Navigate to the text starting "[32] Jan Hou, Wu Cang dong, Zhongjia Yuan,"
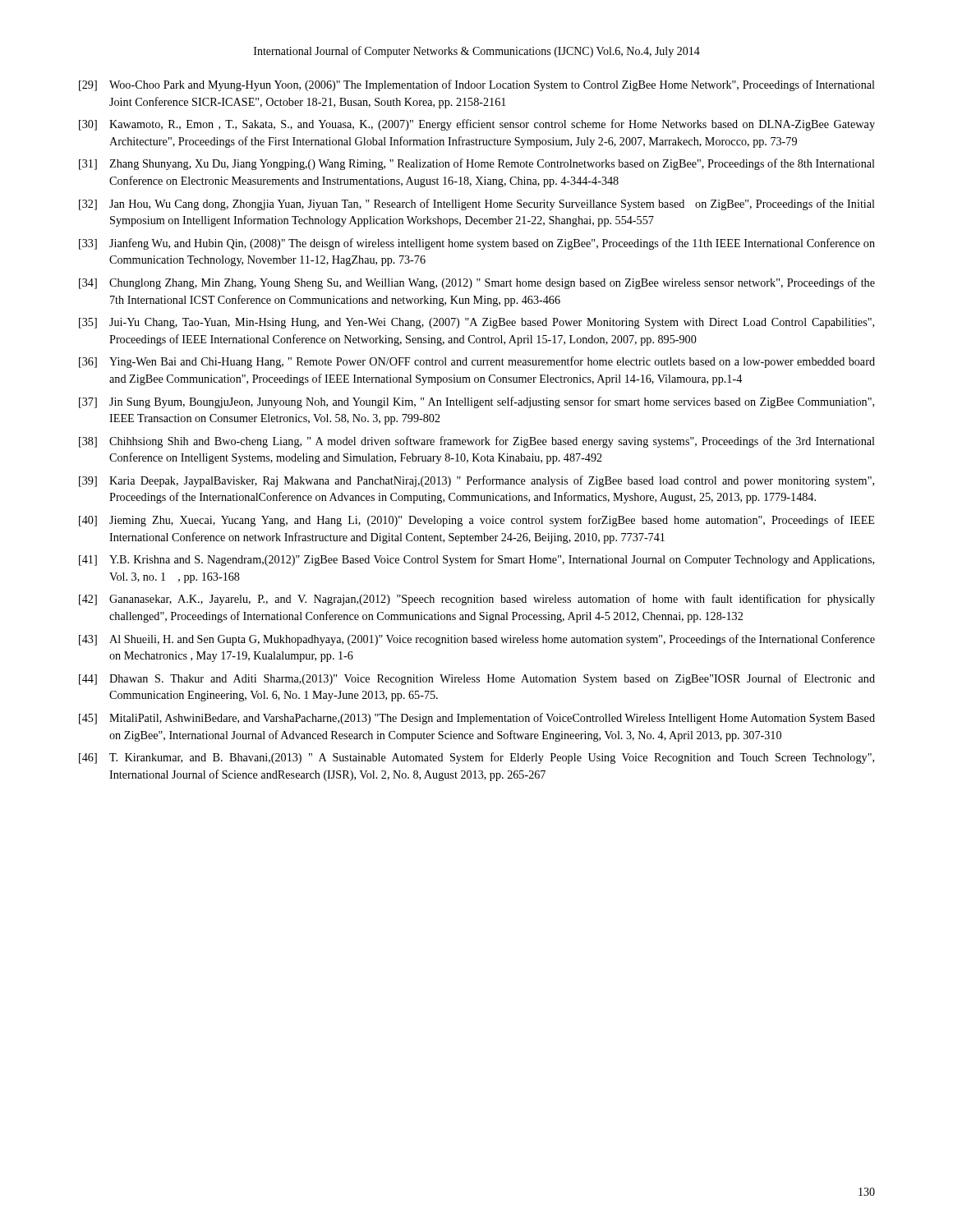Image resolution: width=953 pixels, height=1232 pixels. click(476, 212)
